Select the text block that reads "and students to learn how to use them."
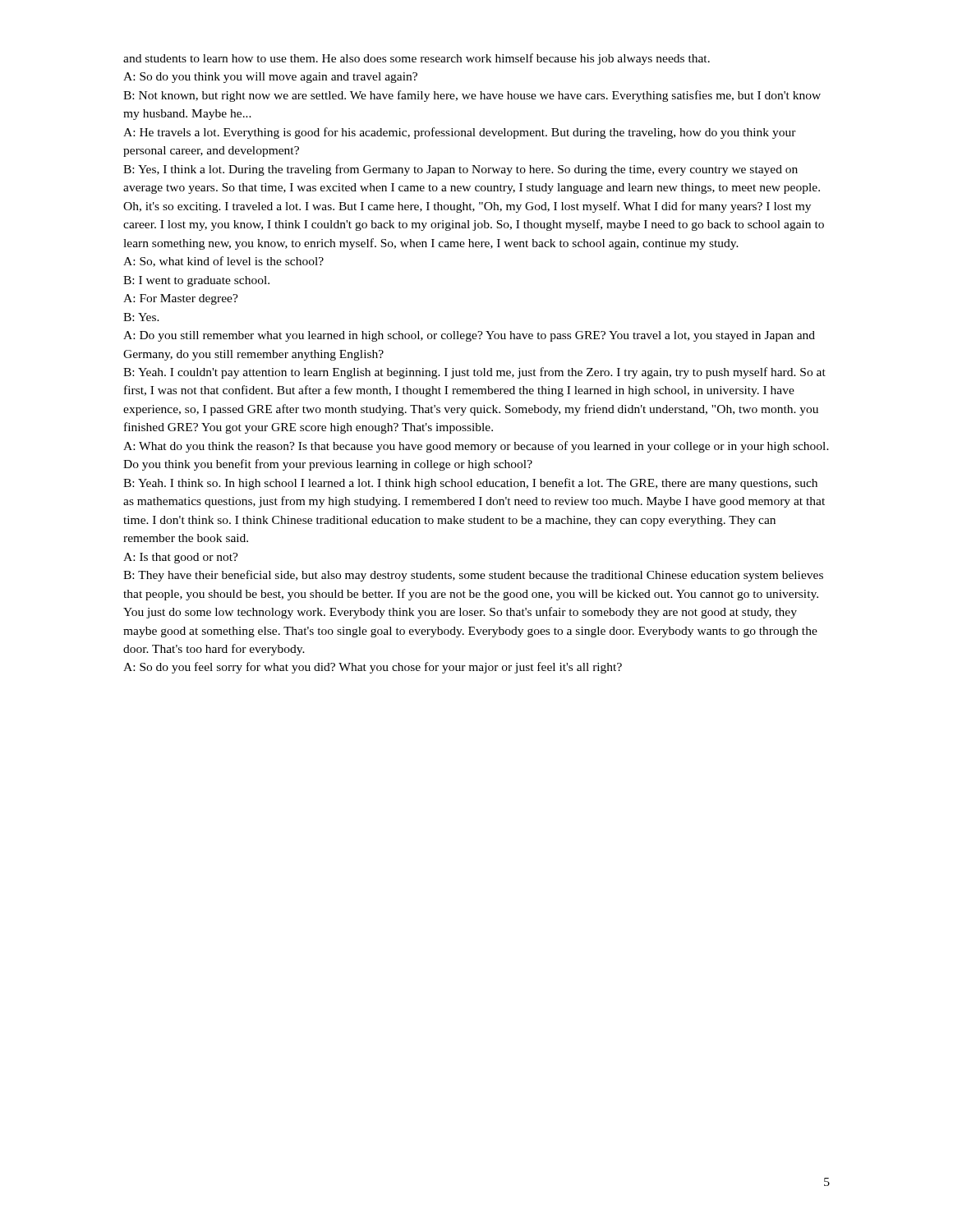 (476, 363)
